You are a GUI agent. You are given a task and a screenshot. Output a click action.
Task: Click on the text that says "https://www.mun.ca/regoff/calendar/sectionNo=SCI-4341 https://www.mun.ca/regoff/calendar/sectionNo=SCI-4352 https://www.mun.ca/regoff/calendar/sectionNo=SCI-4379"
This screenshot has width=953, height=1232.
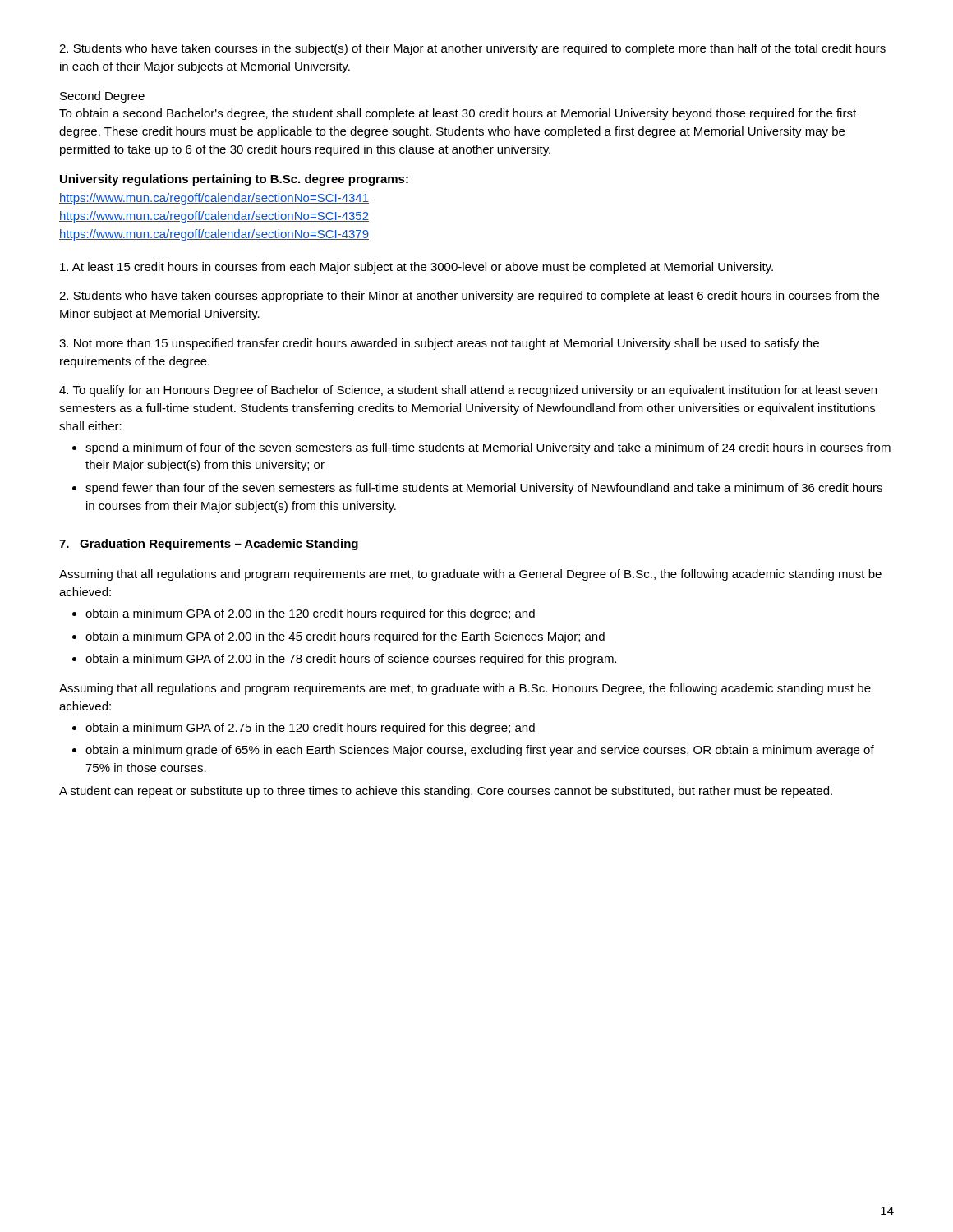tap(214, 216)
